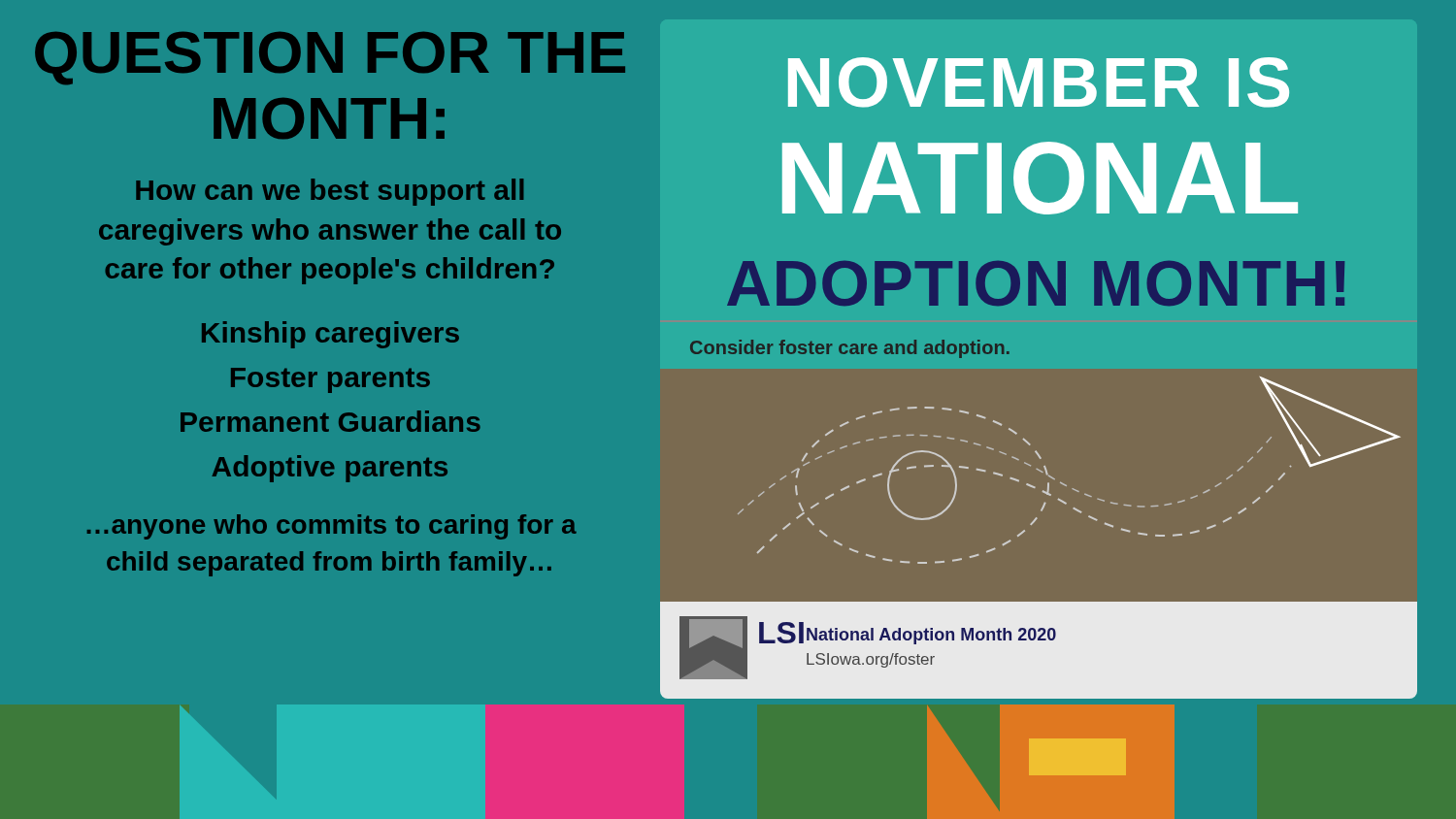This screenshot has width=1456, height=819.
Task: Locate the text block starting "Kinship caregivers"
Action: pos(330,332)
